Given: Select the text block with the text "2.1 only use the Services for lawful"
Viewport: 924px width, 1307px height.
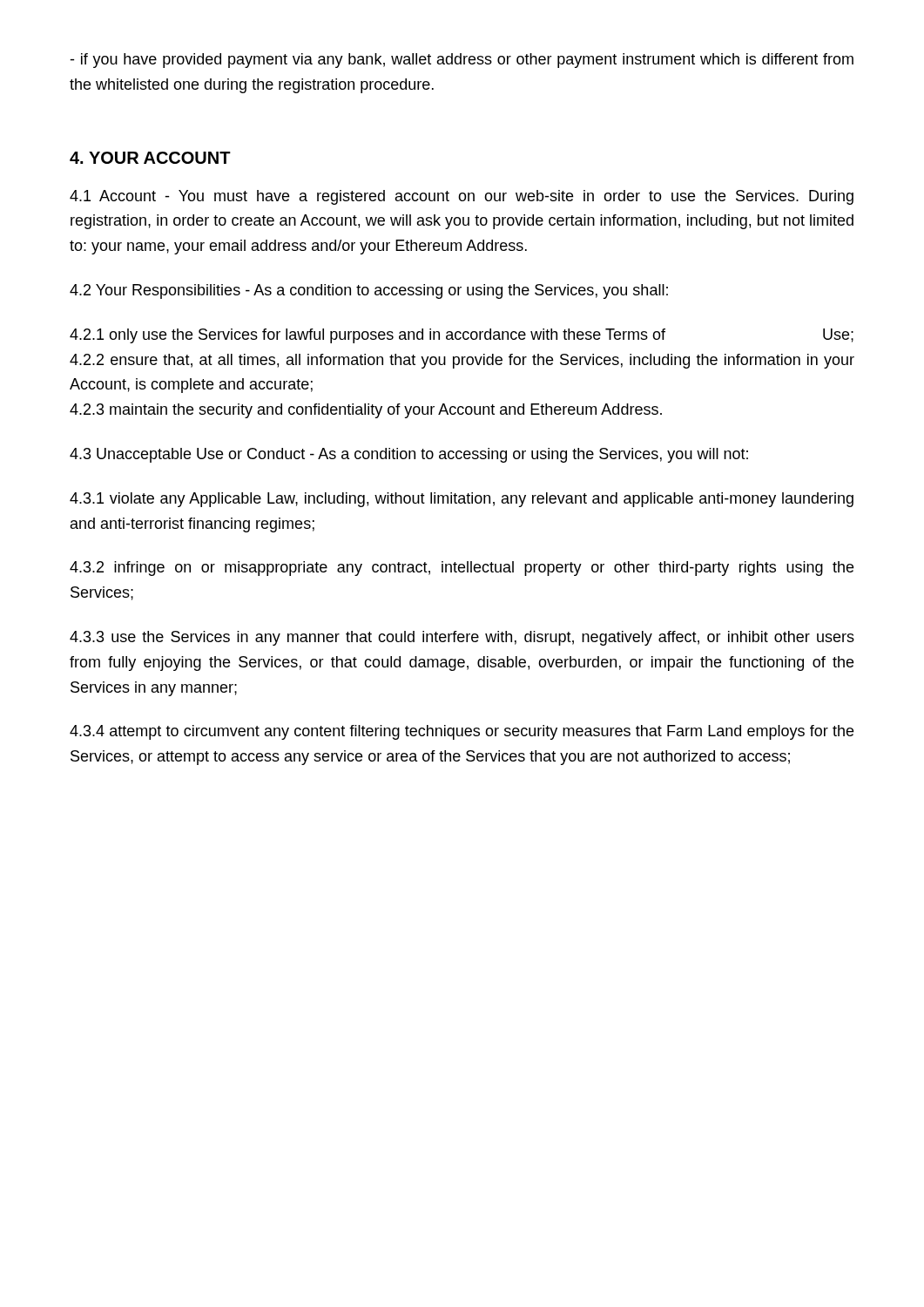Looking at the screenshot, I should [x=462, y=370].
